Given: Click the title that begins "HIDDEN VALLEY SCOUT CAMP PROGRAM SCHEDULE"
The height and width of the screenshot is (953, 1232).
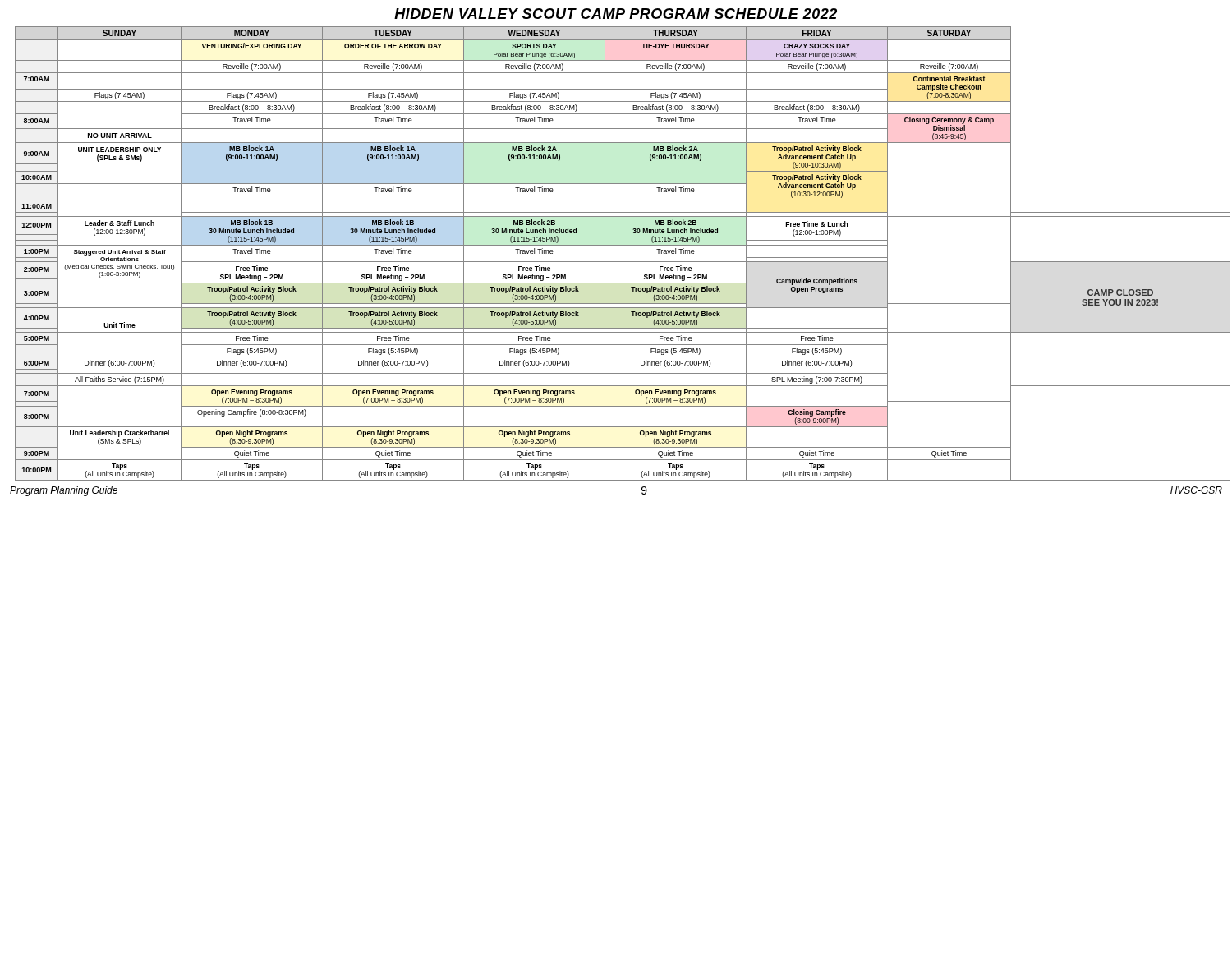Looking at the screenshot, I should 616,14.
